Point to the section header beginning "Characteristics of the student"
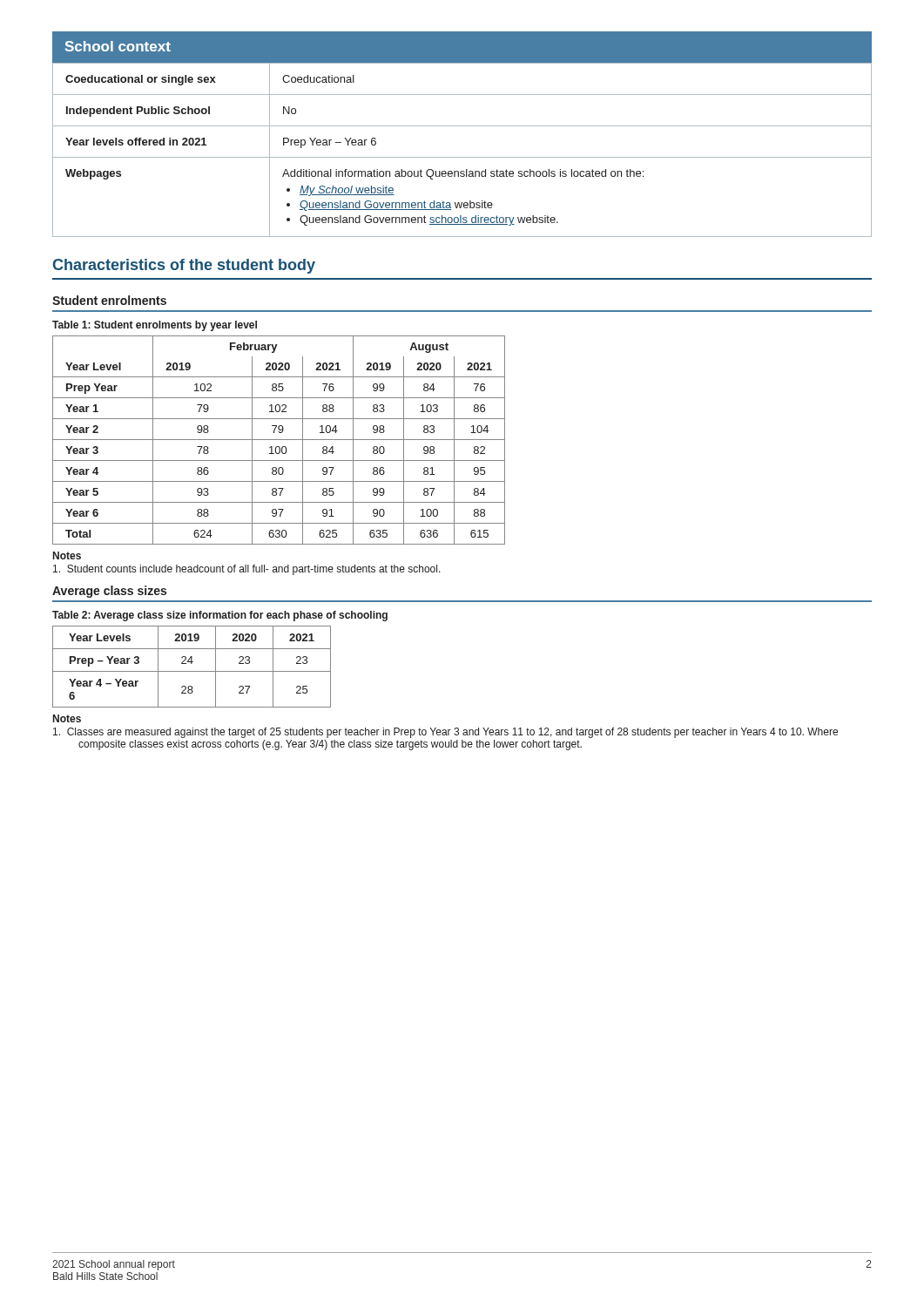 pyautogui.click(x=462, y=268)
